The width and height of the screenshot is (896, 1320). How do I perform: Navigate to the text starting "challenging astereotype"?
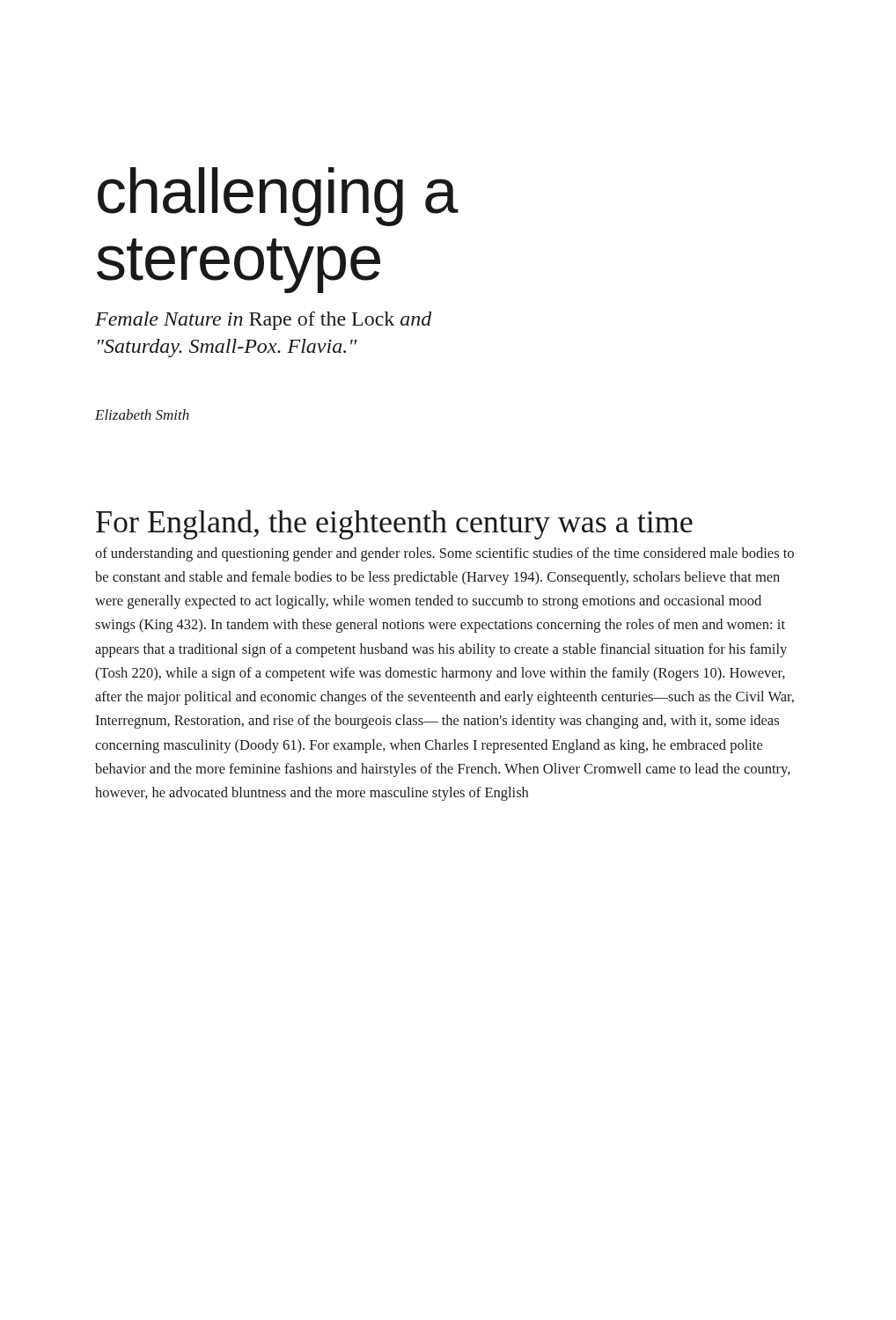pyautogui.click(x=448, y=225)
